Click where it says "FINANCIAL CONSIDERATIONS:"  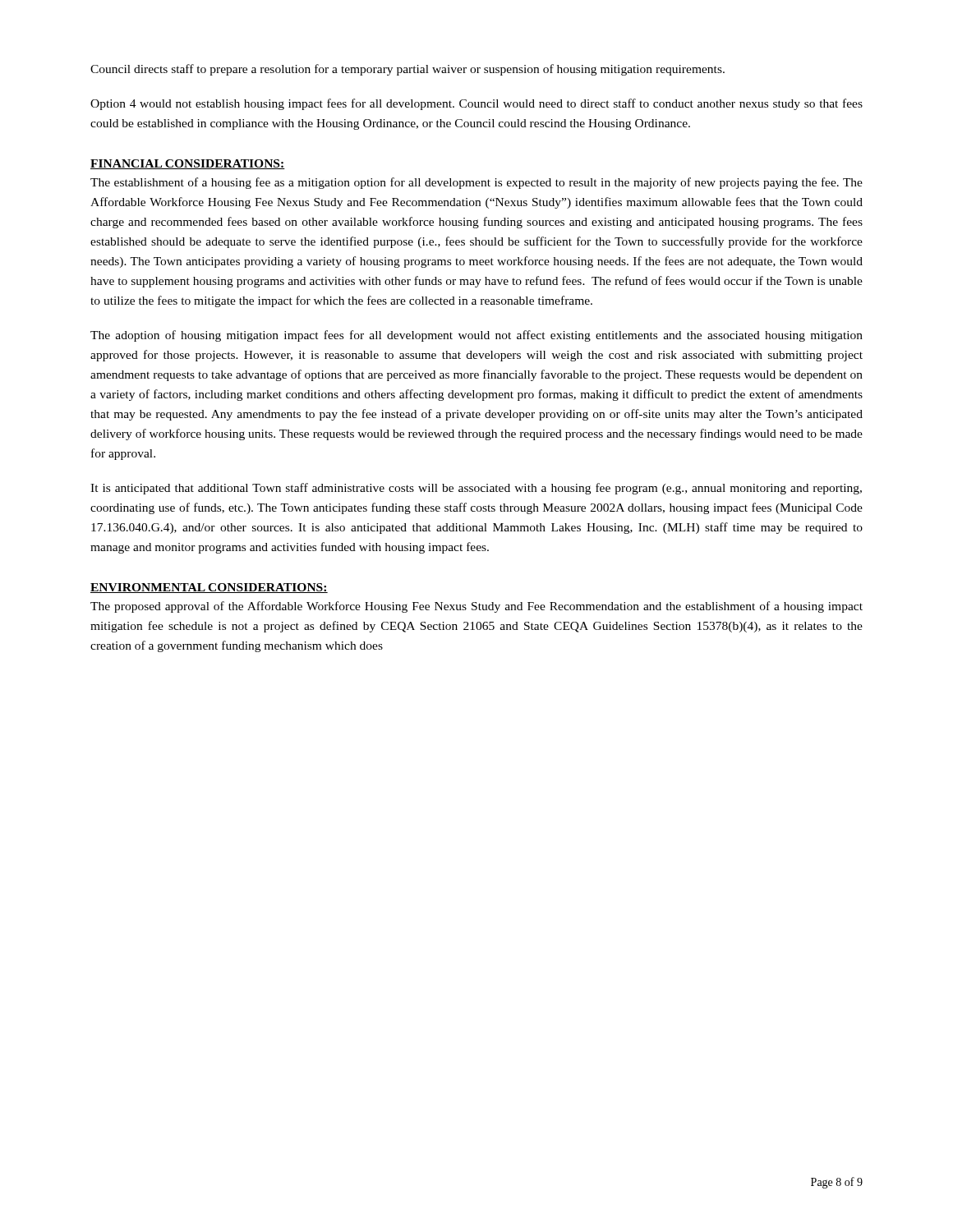(x=187, y=163)
